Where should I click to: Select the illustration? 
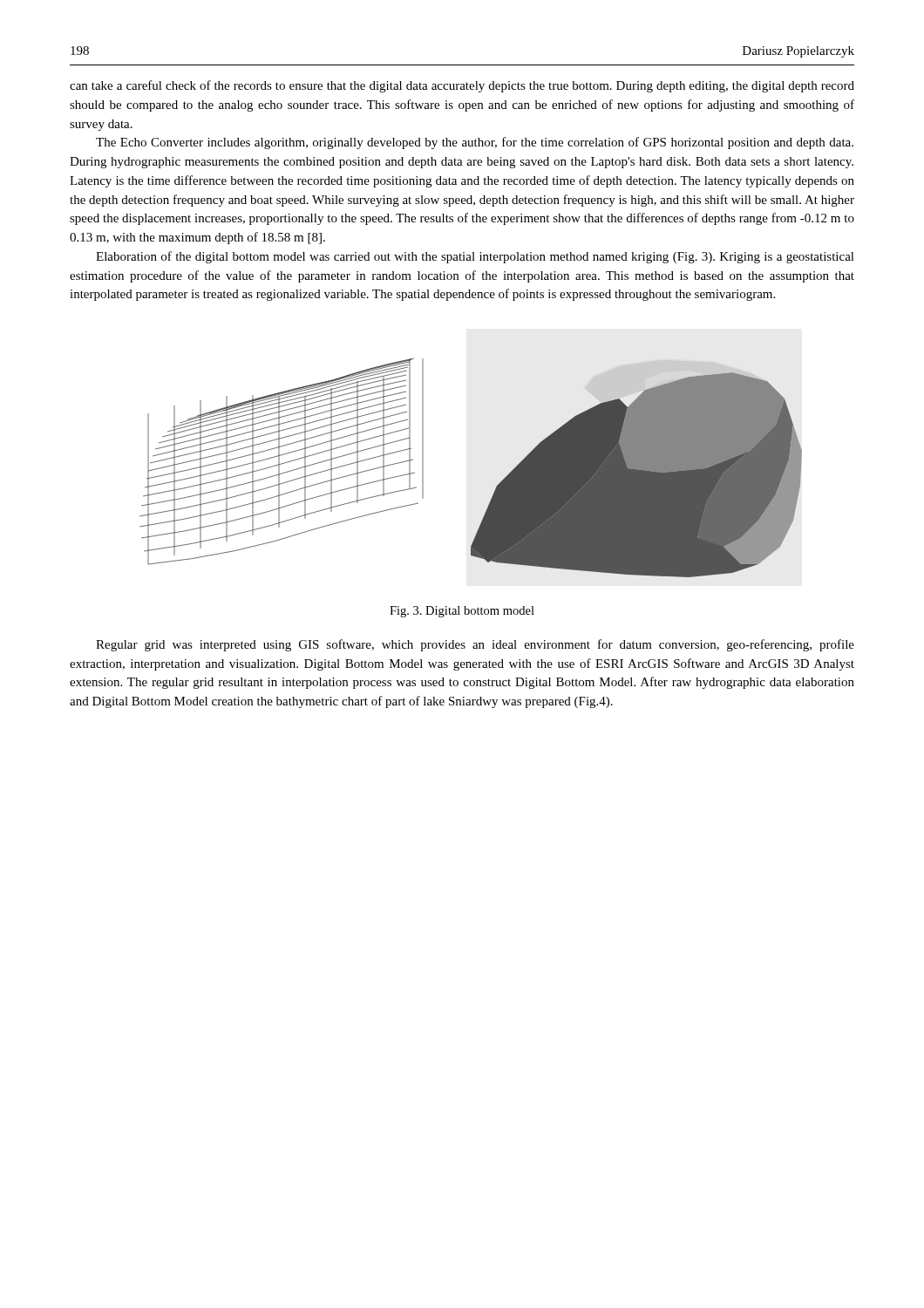pos(462,462)
